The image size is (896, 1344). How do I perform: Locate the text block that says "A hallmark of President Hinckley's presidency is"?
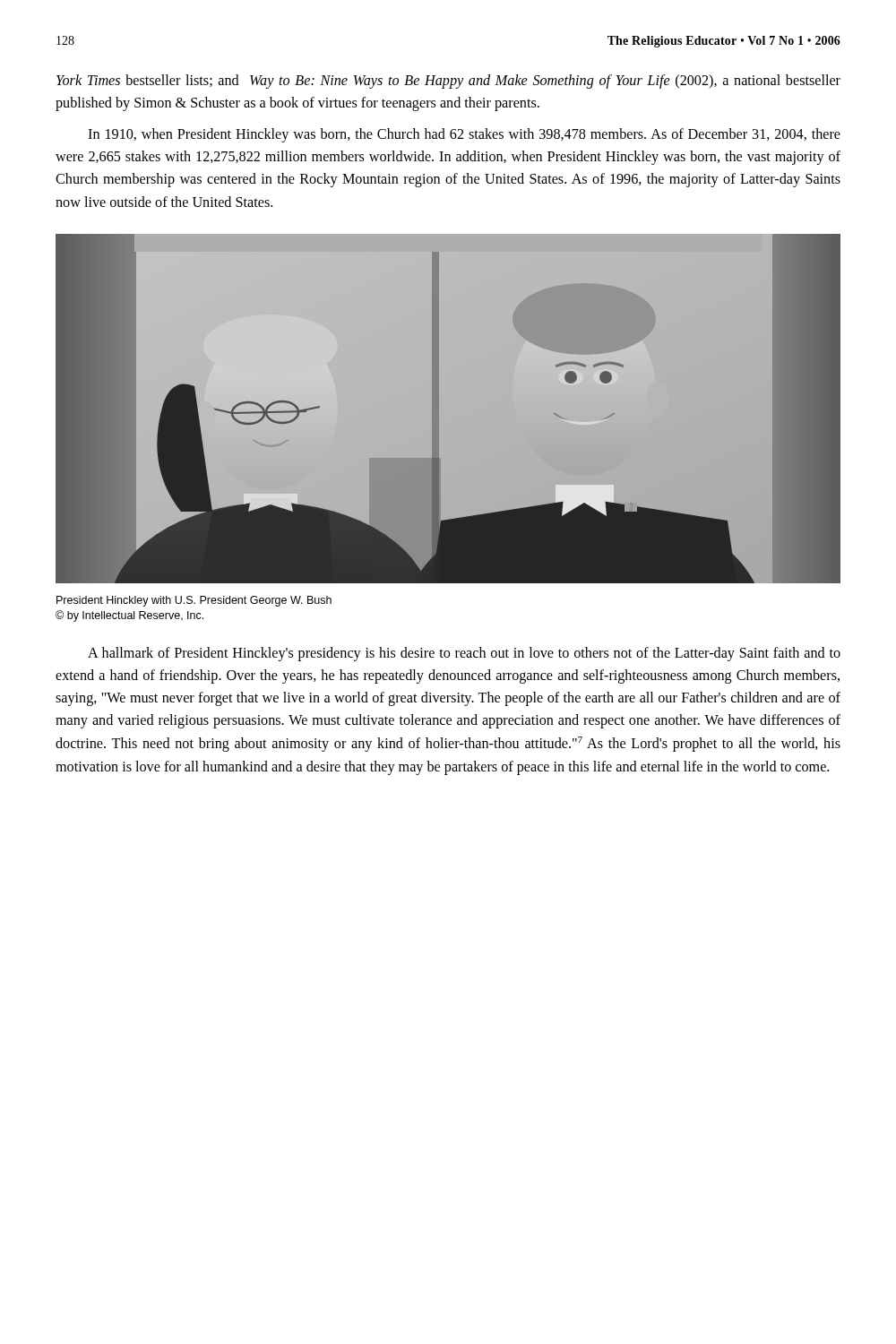448,710
